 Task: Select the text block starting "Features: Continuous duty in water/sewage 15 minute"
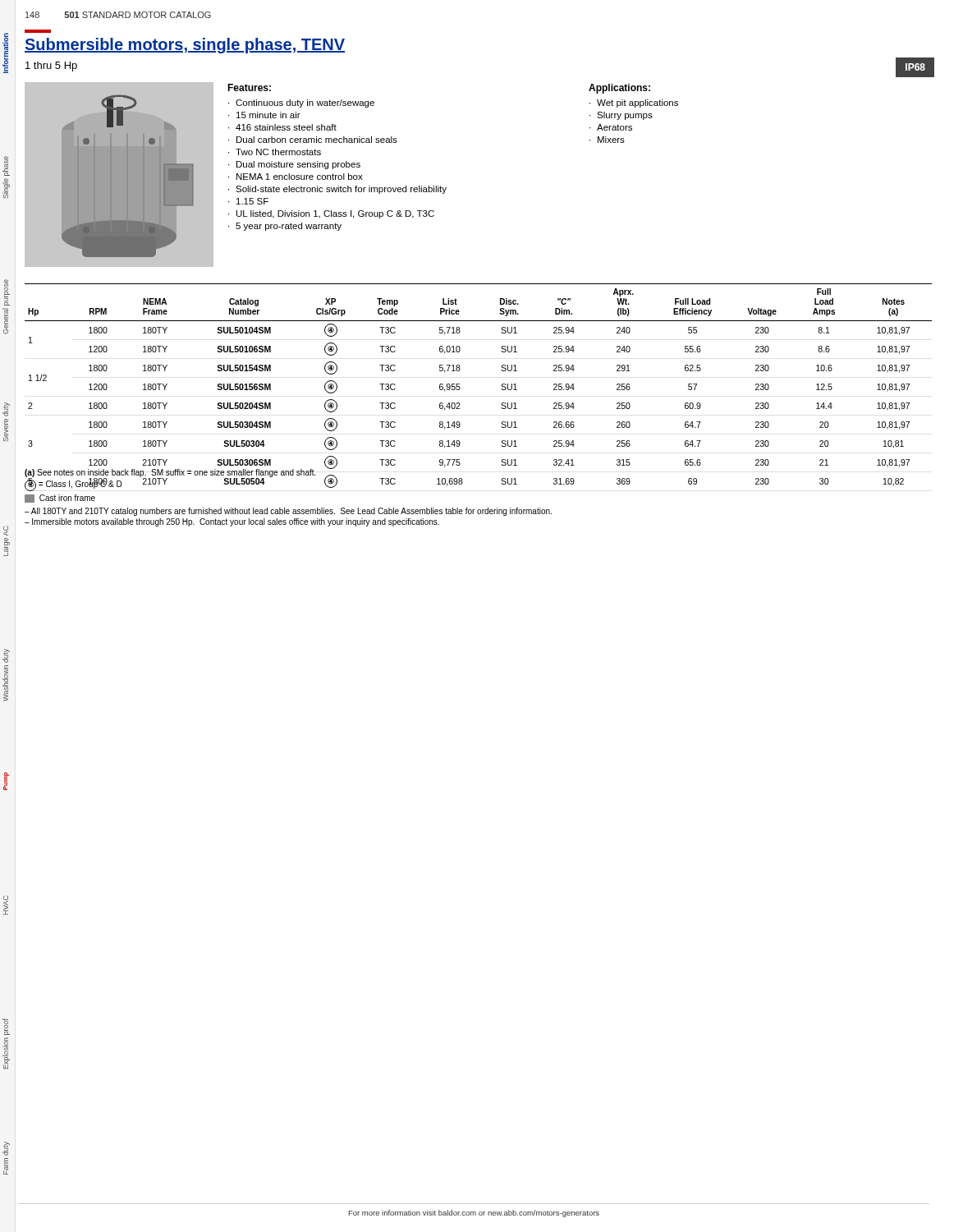(x=249, y=87)
